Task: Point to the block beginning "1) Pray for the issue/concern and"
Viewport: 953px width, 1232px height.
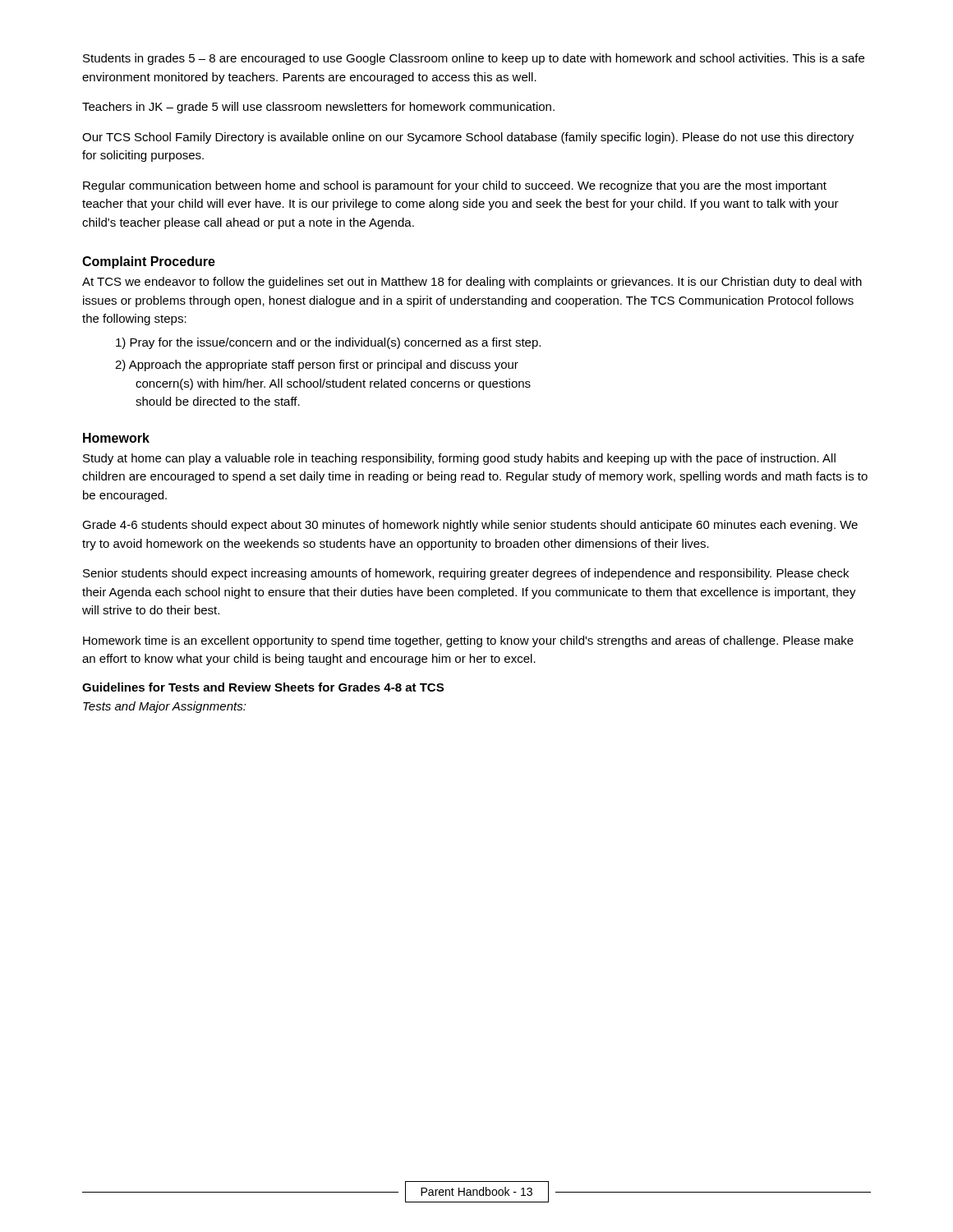Action: (328, 342)
